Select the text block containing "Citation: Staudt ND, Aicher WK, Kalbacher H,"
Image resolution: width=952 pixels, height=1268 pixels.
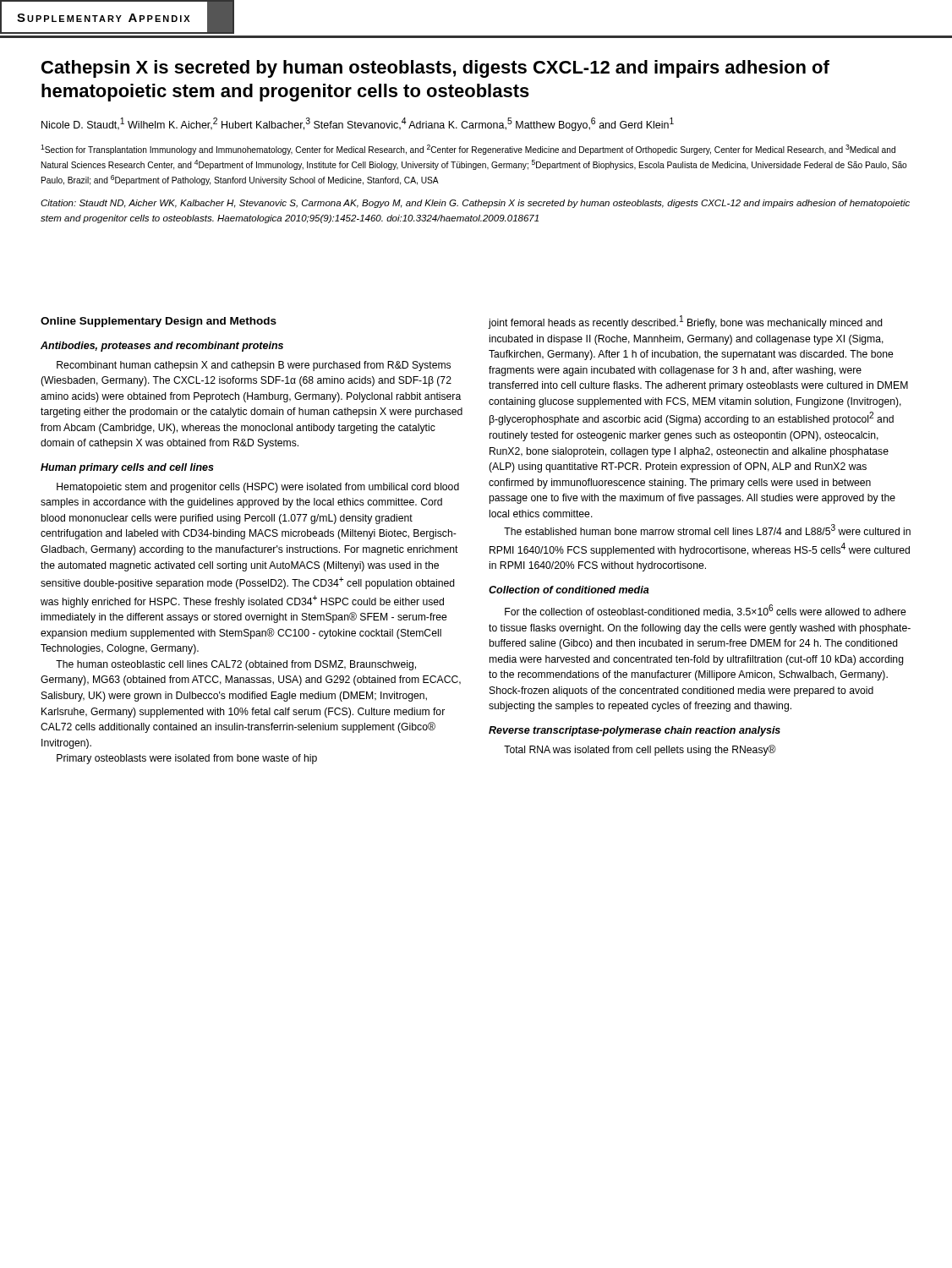click(475, 211)
